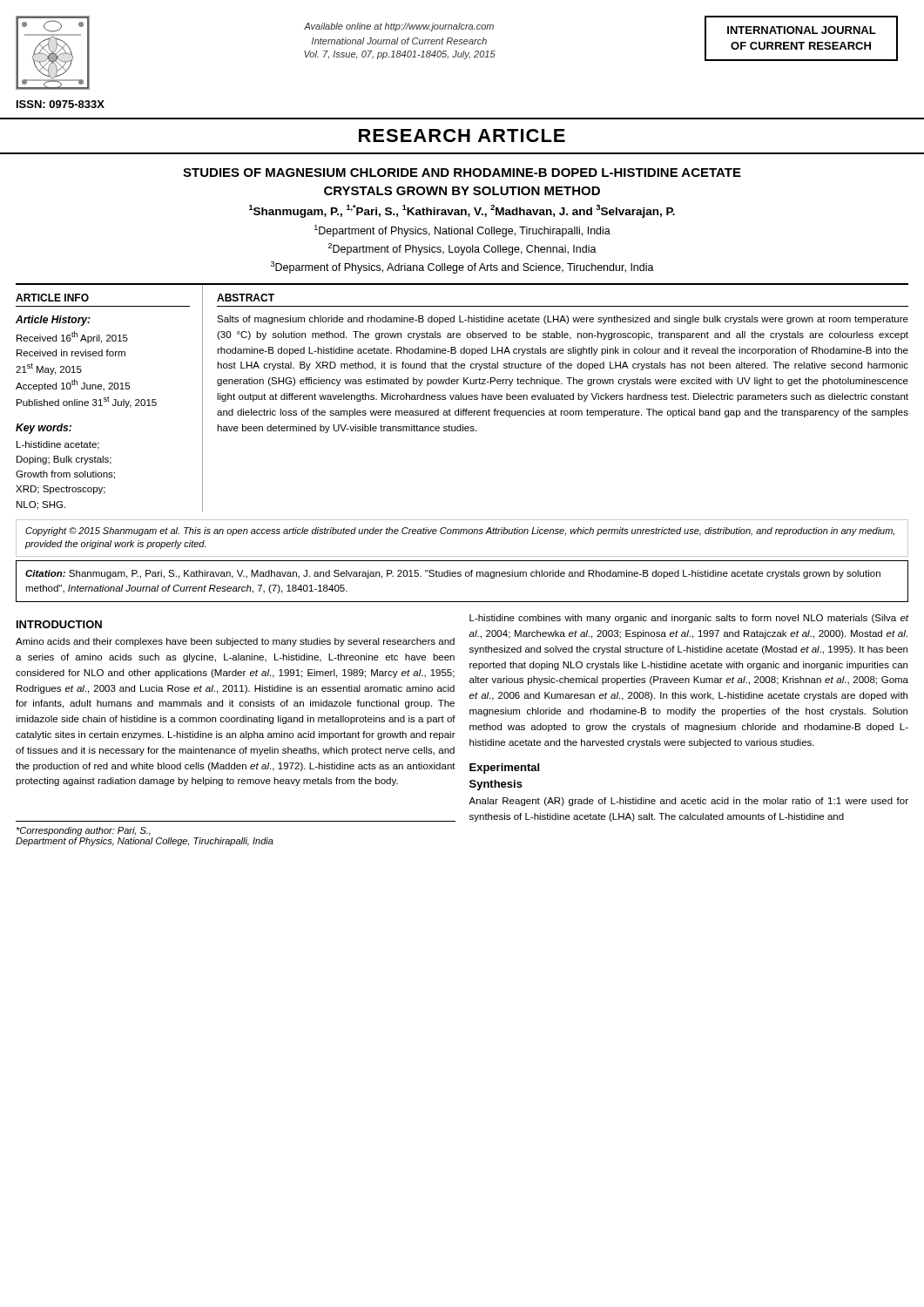Locate the text block with the text "1Department of Physics, National College, Tiruchirapalli, India"
Screen dimensions: 1307x924
click(462, 248)
